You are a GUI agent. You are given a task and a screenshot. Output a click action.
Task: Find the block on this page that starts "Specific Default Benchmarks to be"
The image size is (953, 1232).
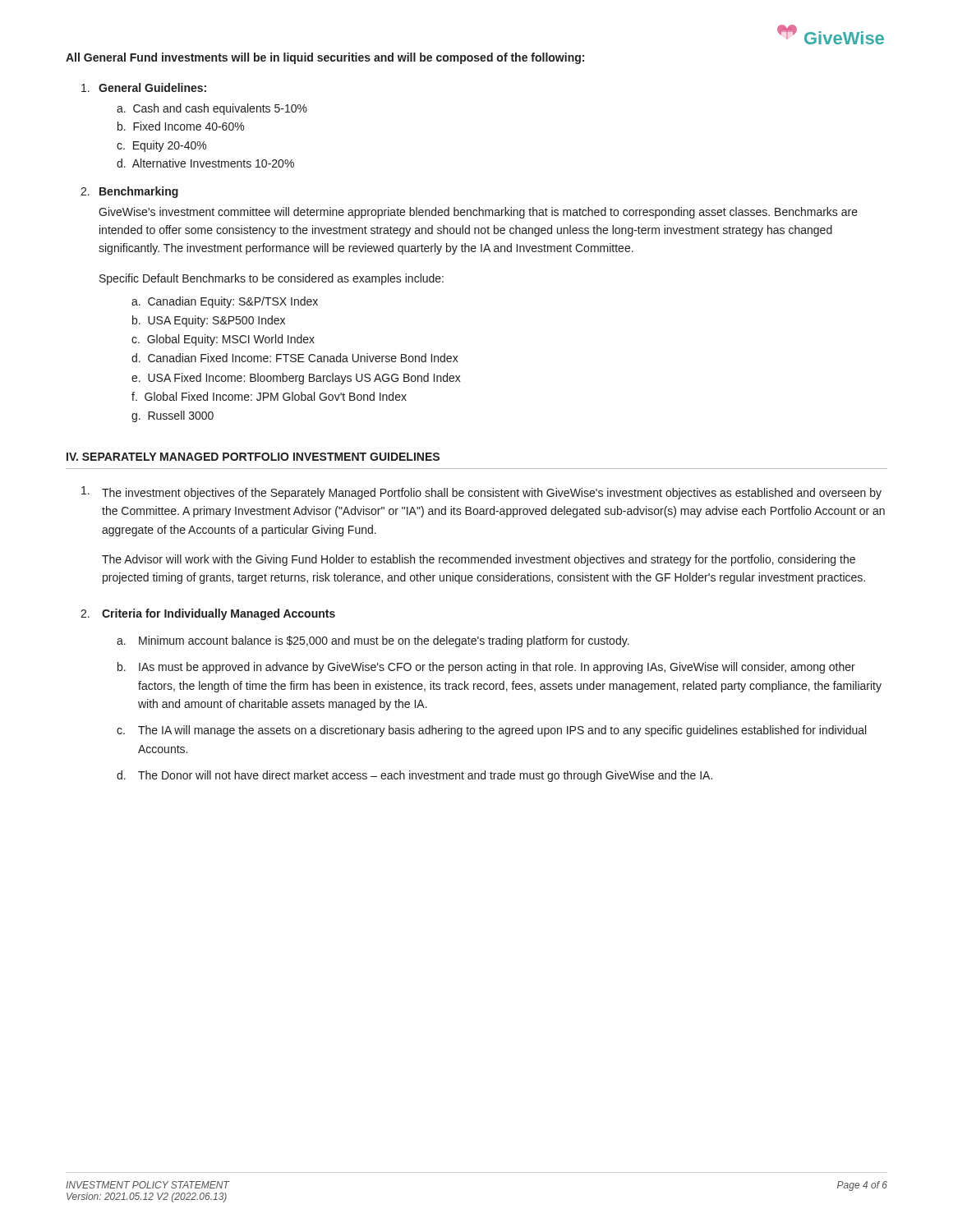click(272, 278)
